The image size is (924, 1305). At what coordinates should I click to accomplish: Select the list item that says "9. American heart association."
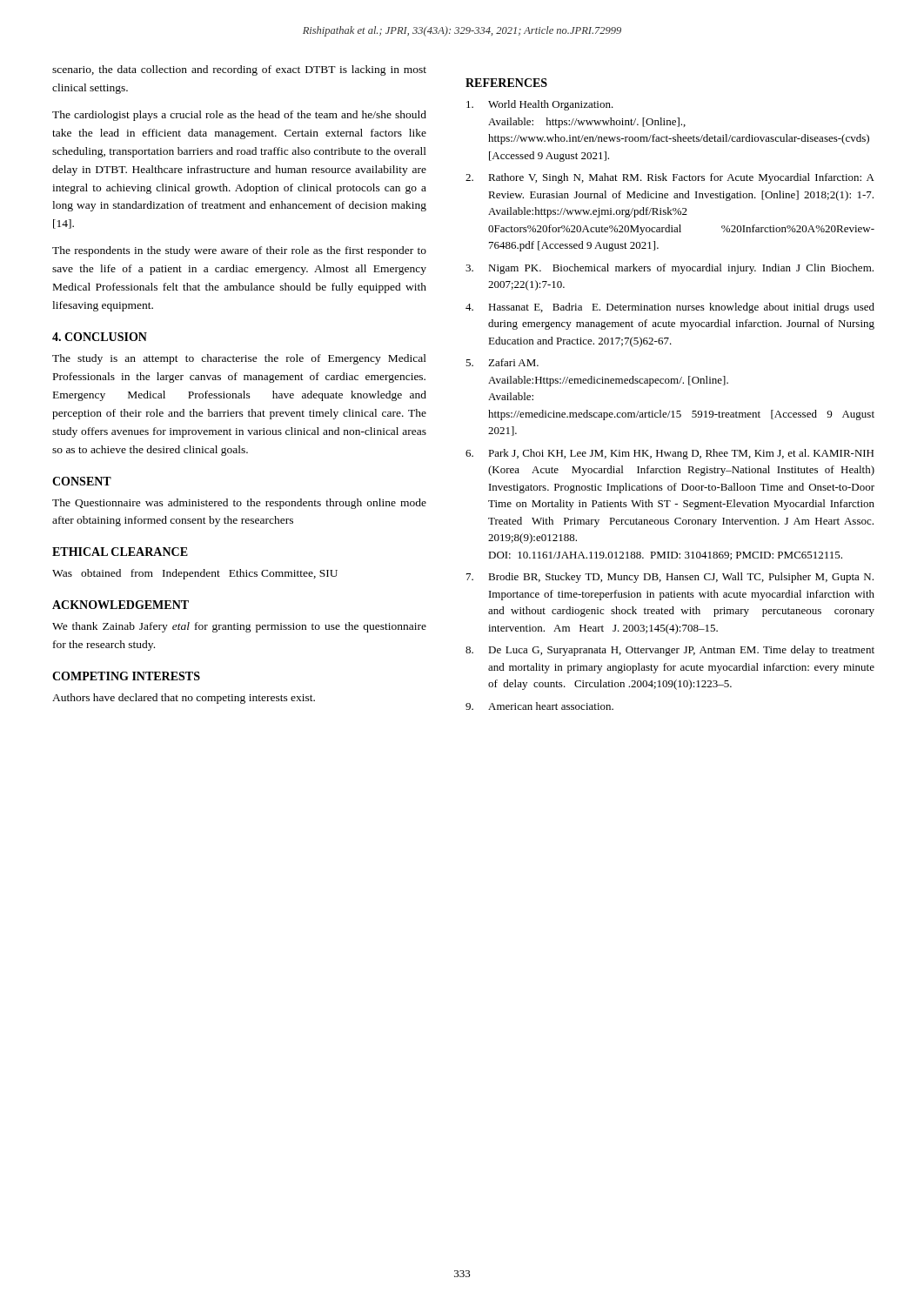click(x=539, y=706)
